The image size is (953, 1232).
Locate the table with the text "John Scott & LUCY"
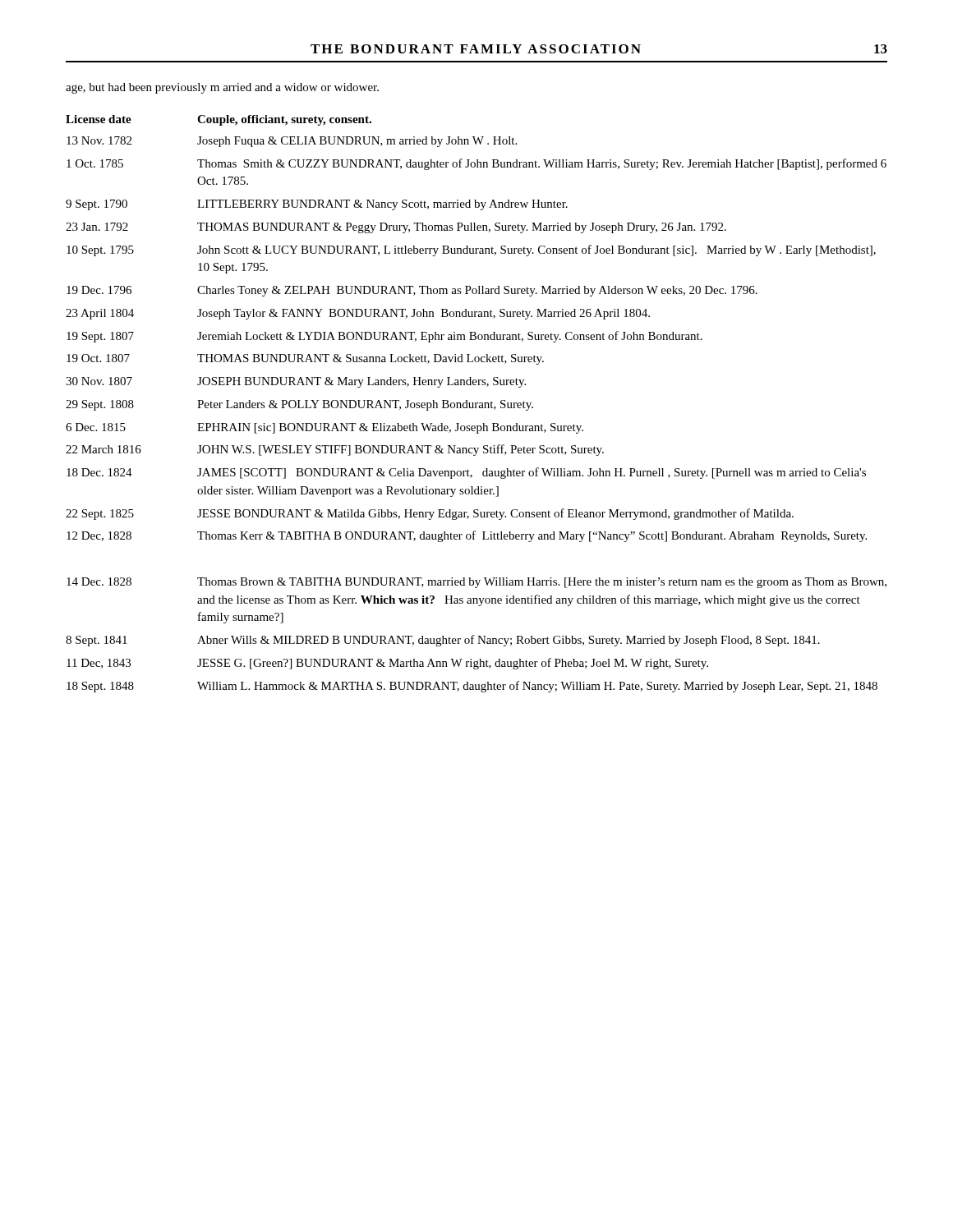pyautogui.click(x=476, y=405)
